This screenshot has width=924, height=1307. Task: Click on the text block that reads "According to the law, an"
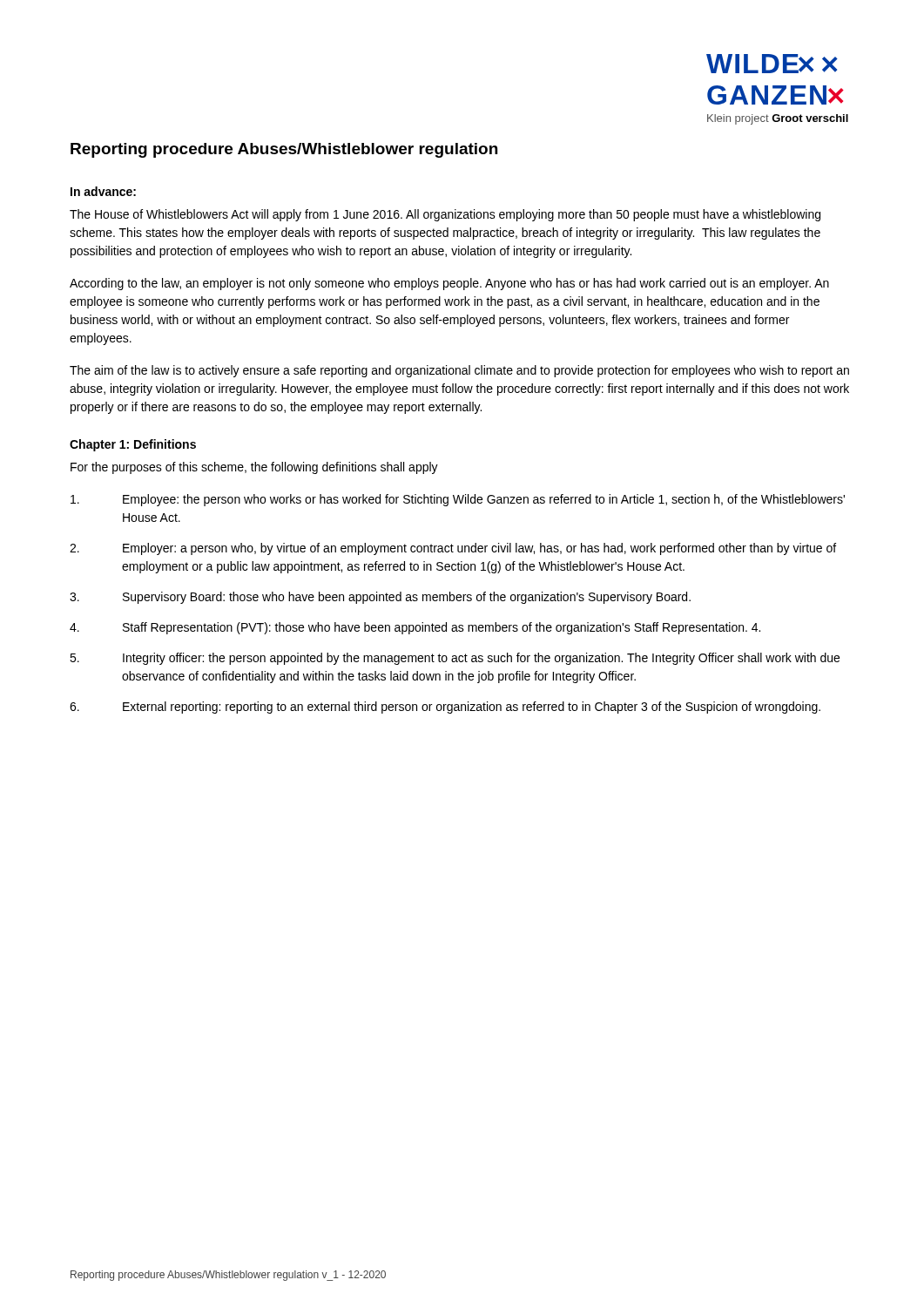point(450,311)
